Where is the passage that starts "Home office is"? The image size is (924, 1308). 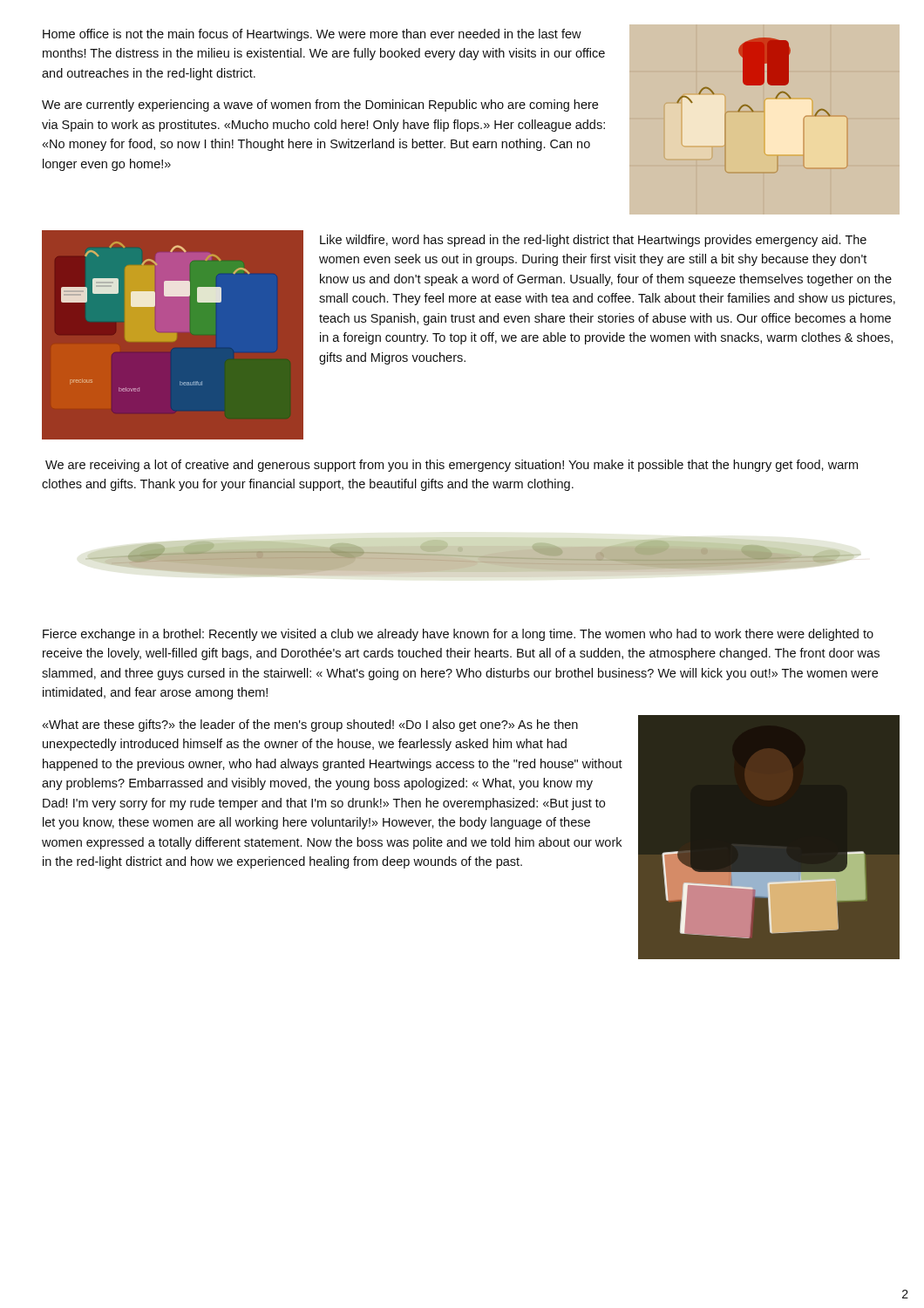pos(328,99)
